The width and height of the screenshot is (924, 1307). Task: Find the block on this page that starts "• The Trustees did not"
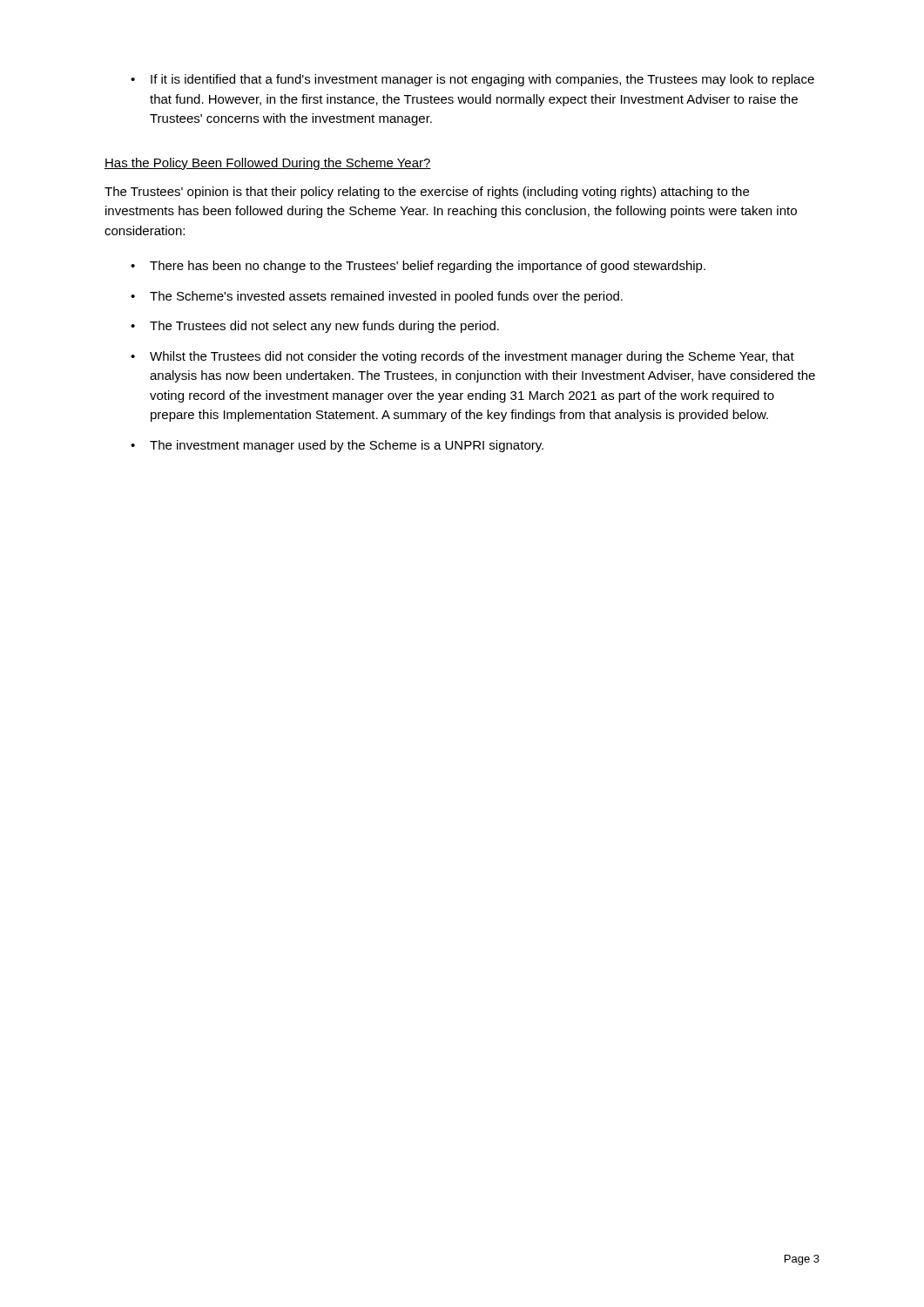pos(475,326)
